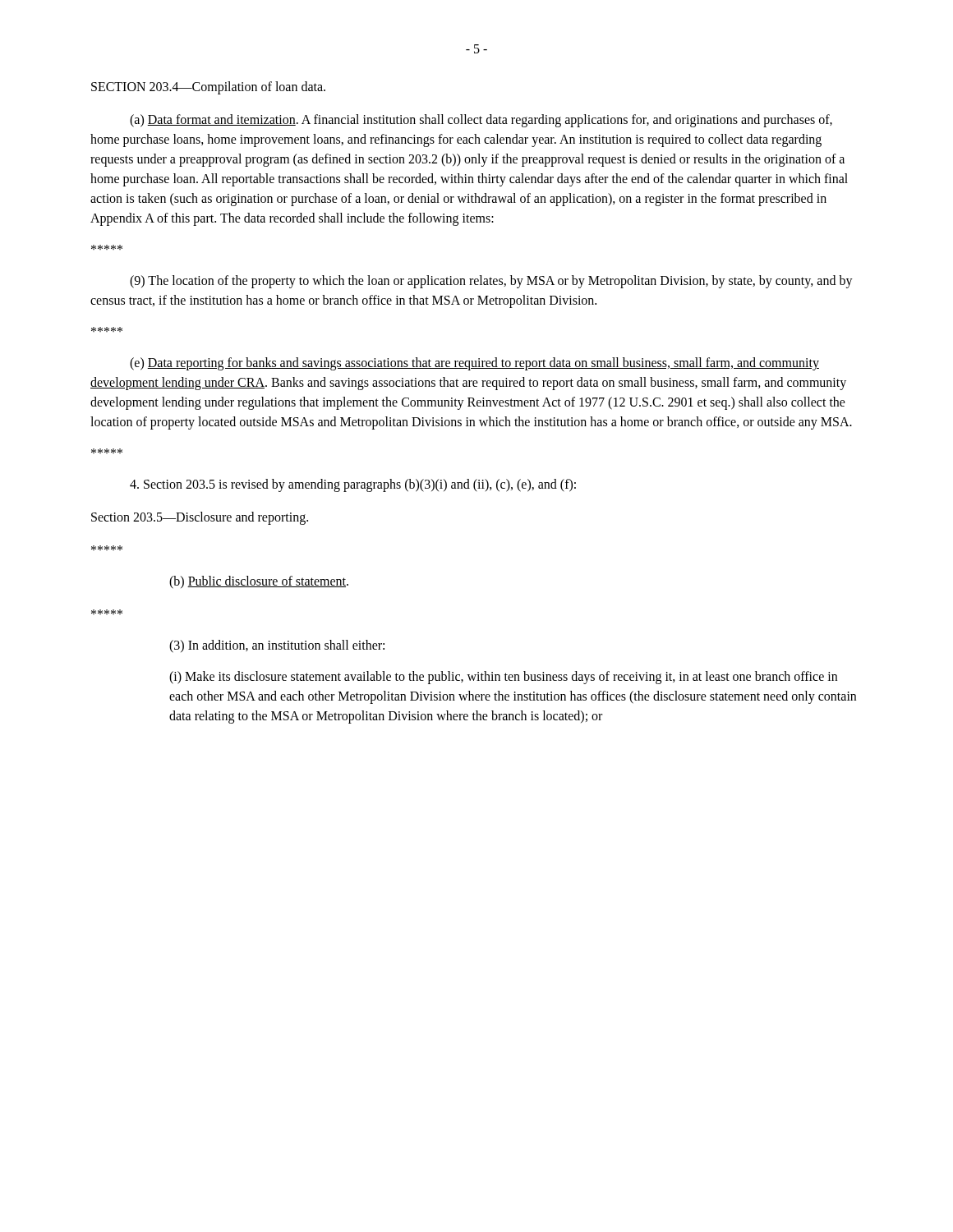Point to the block beginning "(b) Public disclosure"
This screenshot has height=1232, width=953.
(x=259, y=581)
